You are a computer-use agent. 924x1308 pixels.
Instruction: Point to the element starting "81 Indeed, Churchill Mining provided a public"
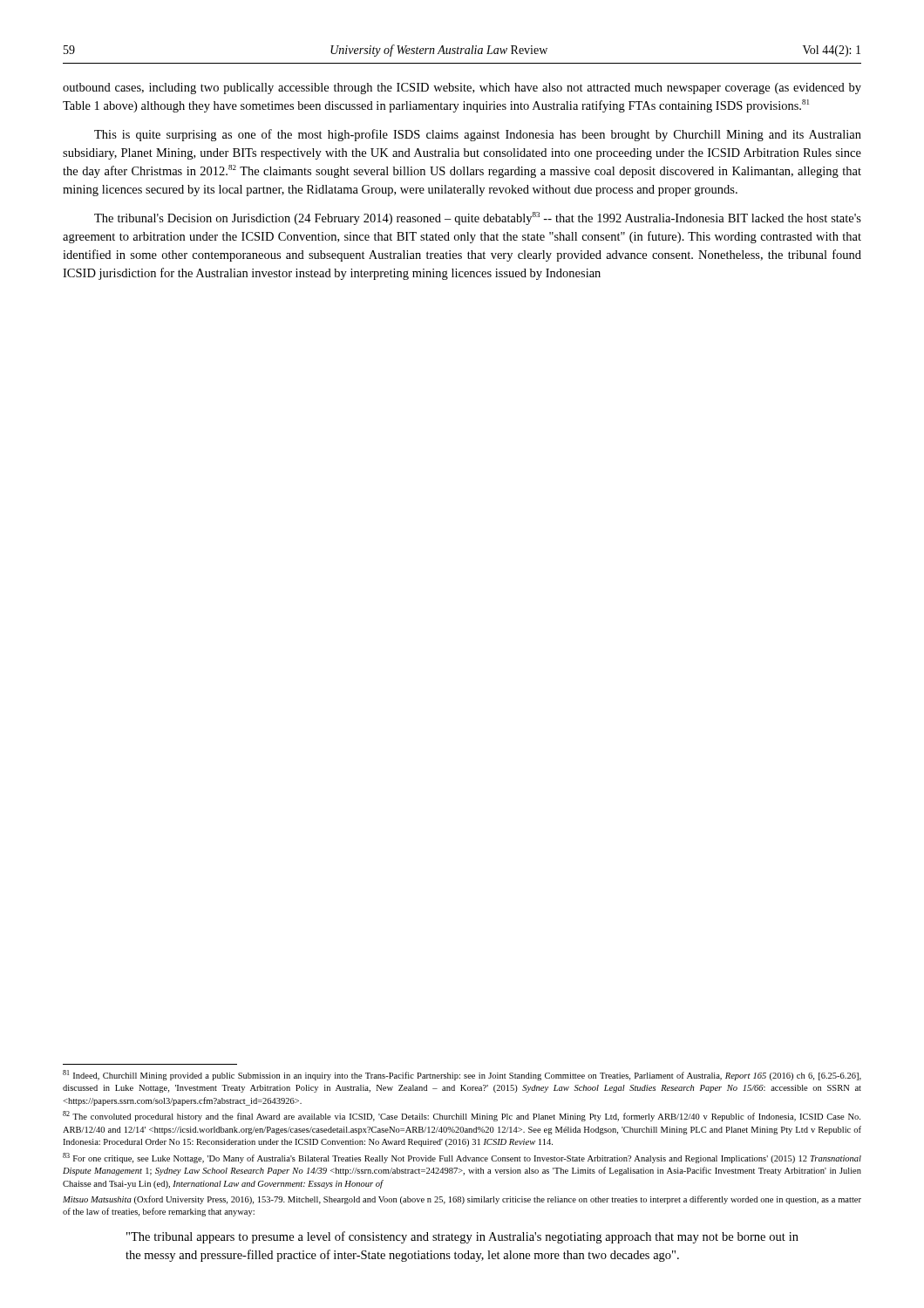(x=462, y=1088)
